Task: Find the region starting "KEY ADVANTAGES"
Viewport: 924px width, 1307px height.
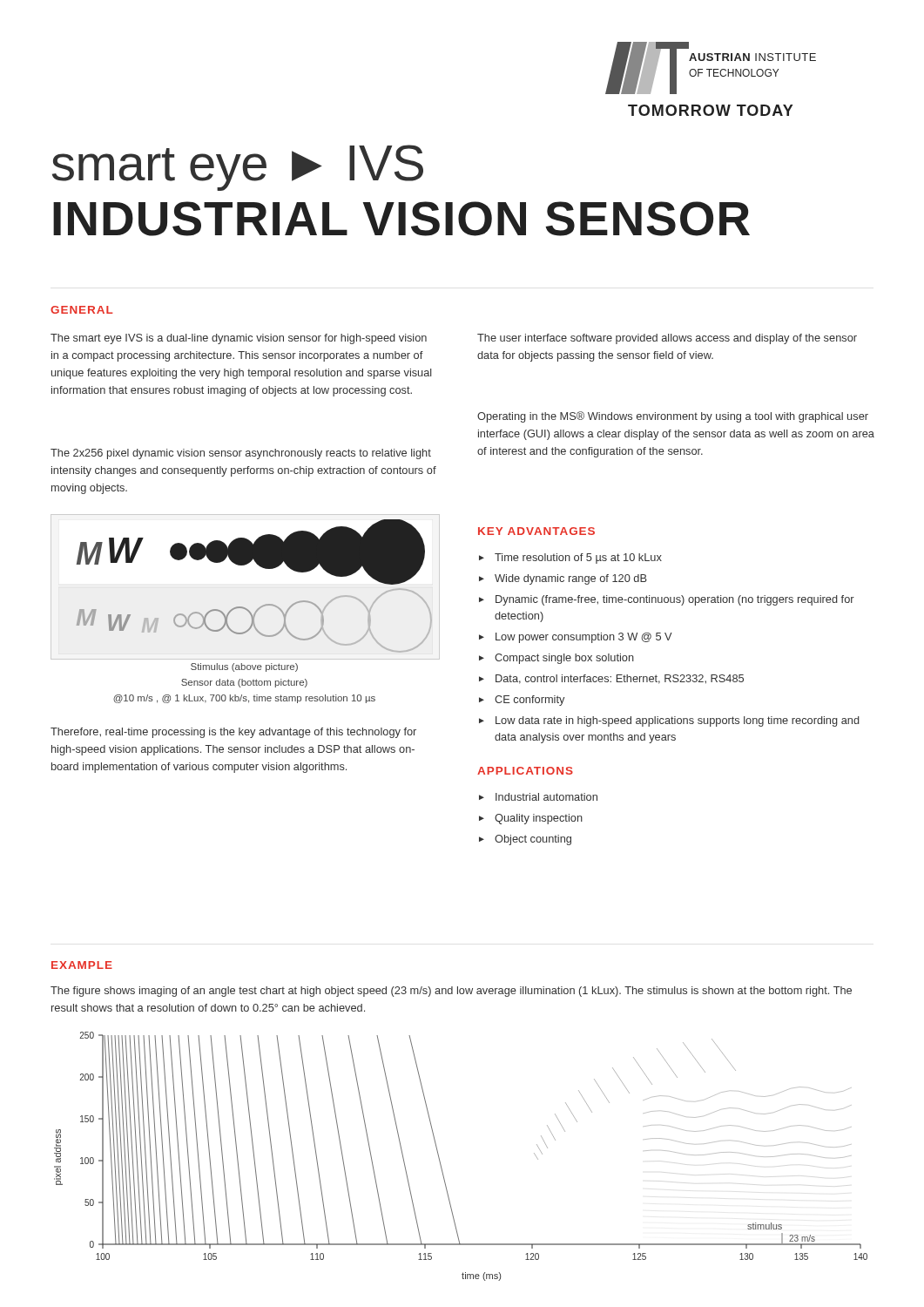Action: [x=537, y=531]
